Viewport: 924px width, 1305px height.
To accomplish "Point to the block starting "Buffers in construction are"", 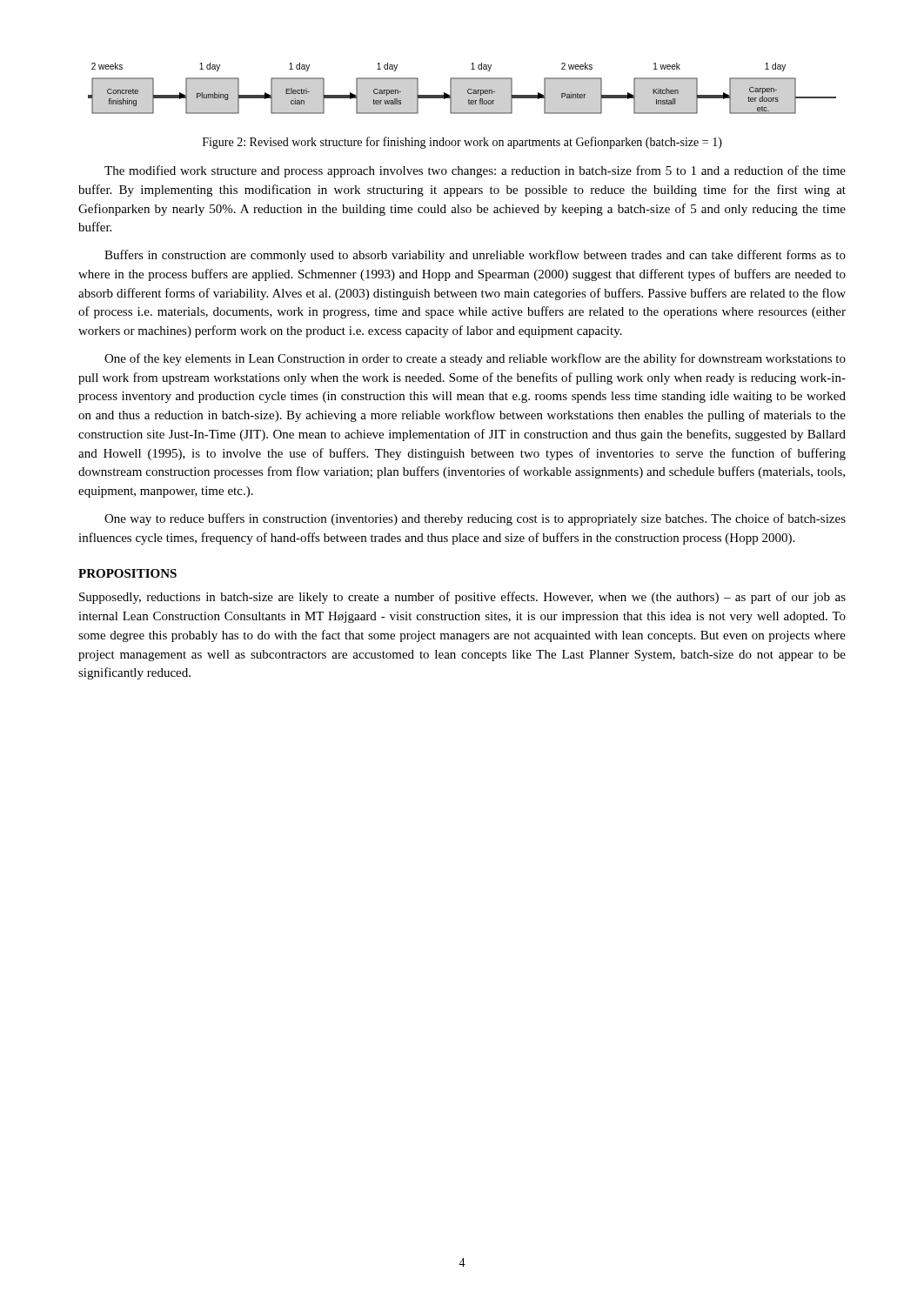I will (462, 293).
